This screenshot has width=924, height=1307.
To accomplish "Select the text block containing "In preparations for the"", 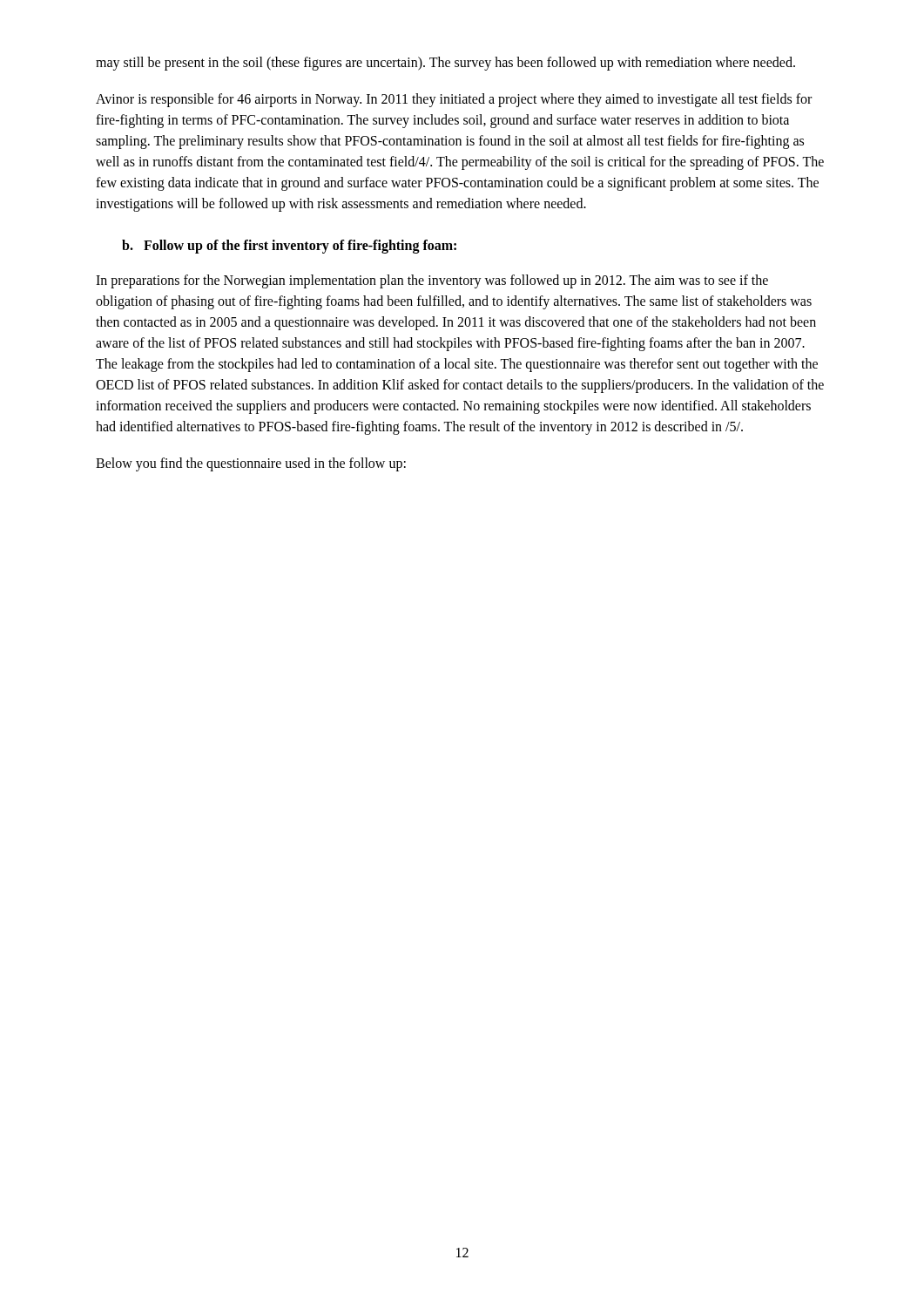I will tap(460, 353).
